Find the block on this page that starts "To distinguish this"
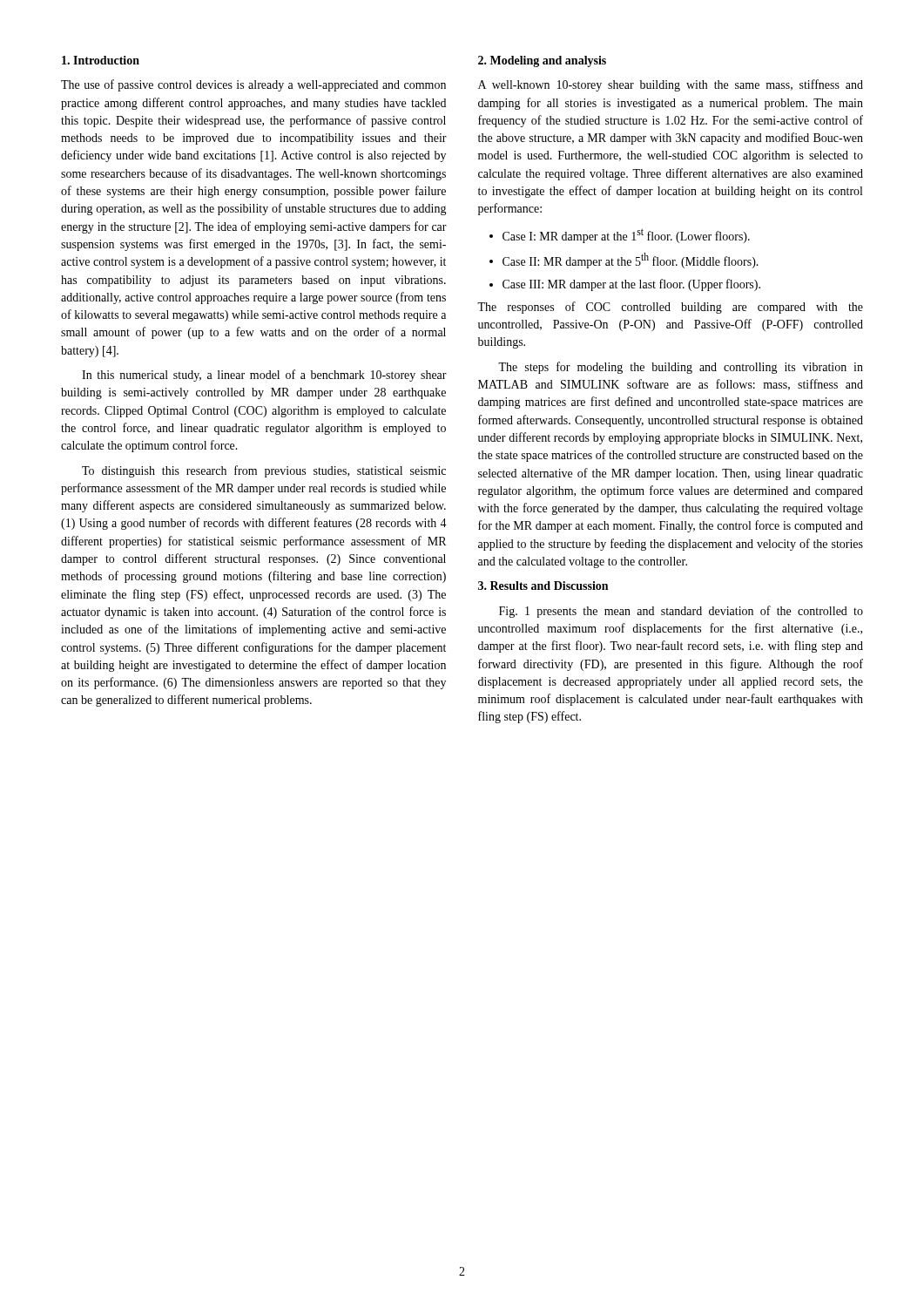The width and height of the screenshot is (924, 1307). pyautogui.click(x=254, y=586)
